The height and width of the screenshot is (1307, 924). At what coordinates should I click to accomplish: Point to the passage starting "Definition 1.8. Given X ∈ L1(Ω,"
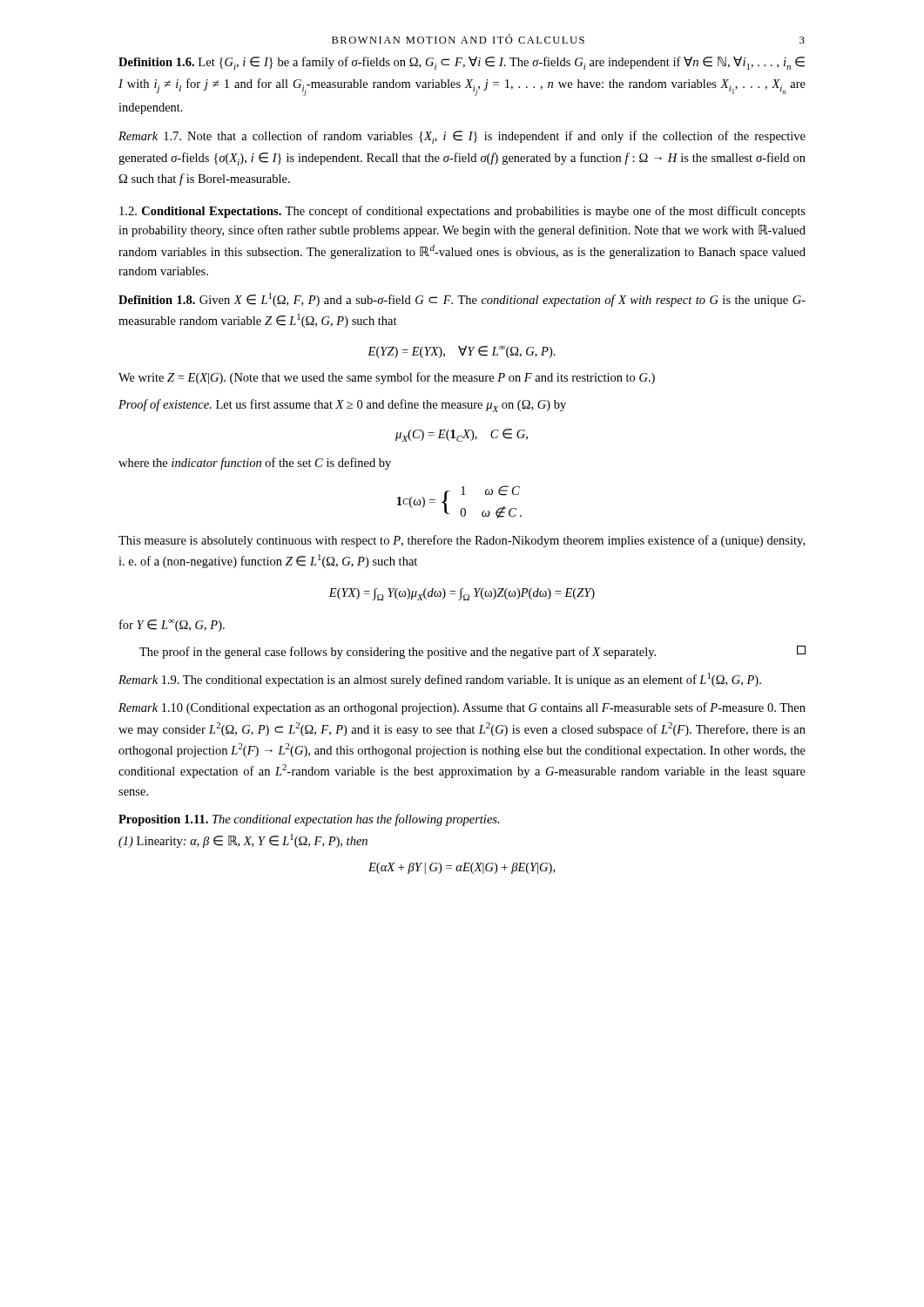coord(462,309)
